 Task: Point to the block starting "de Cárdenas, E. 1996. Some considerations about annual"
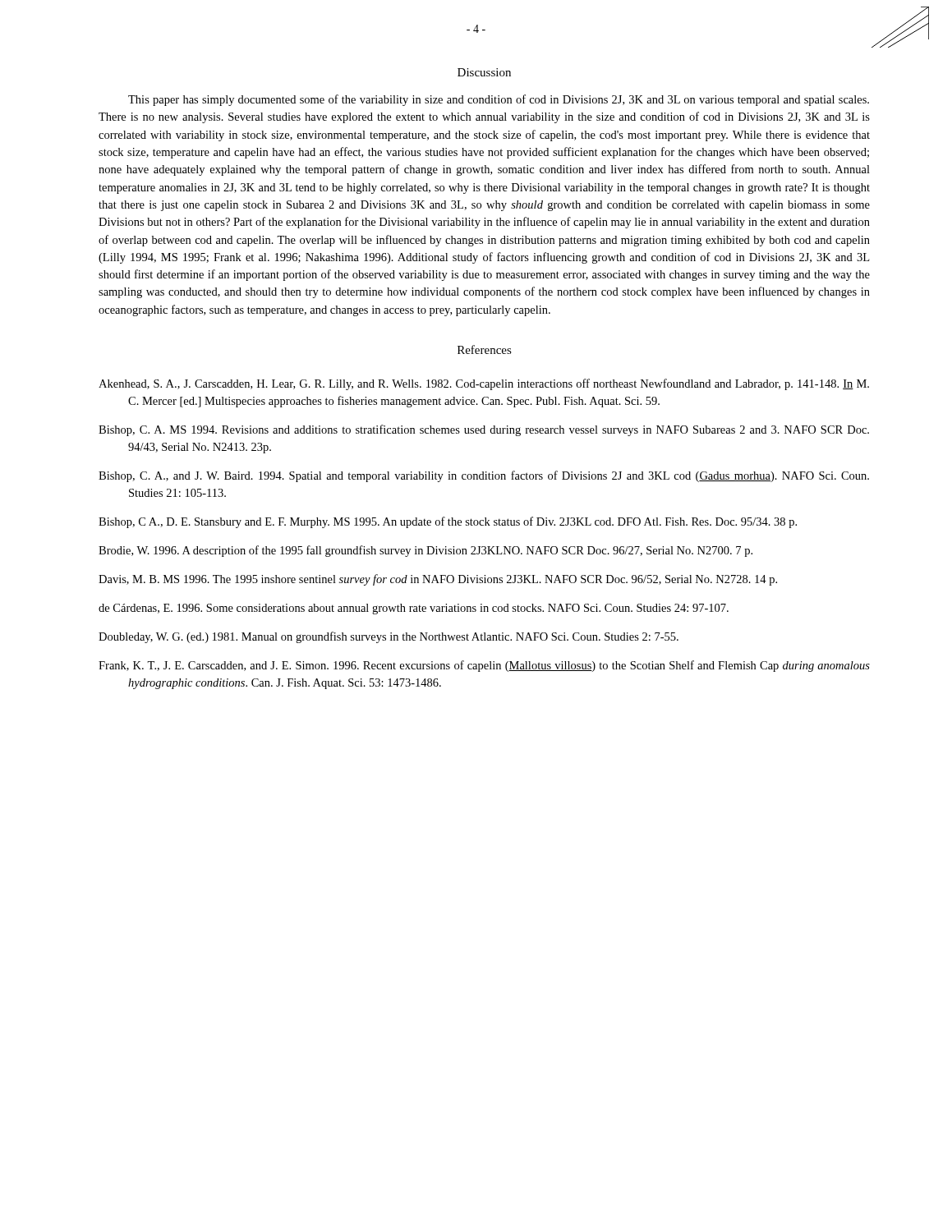pyautogui.click(x=414, y=608)
